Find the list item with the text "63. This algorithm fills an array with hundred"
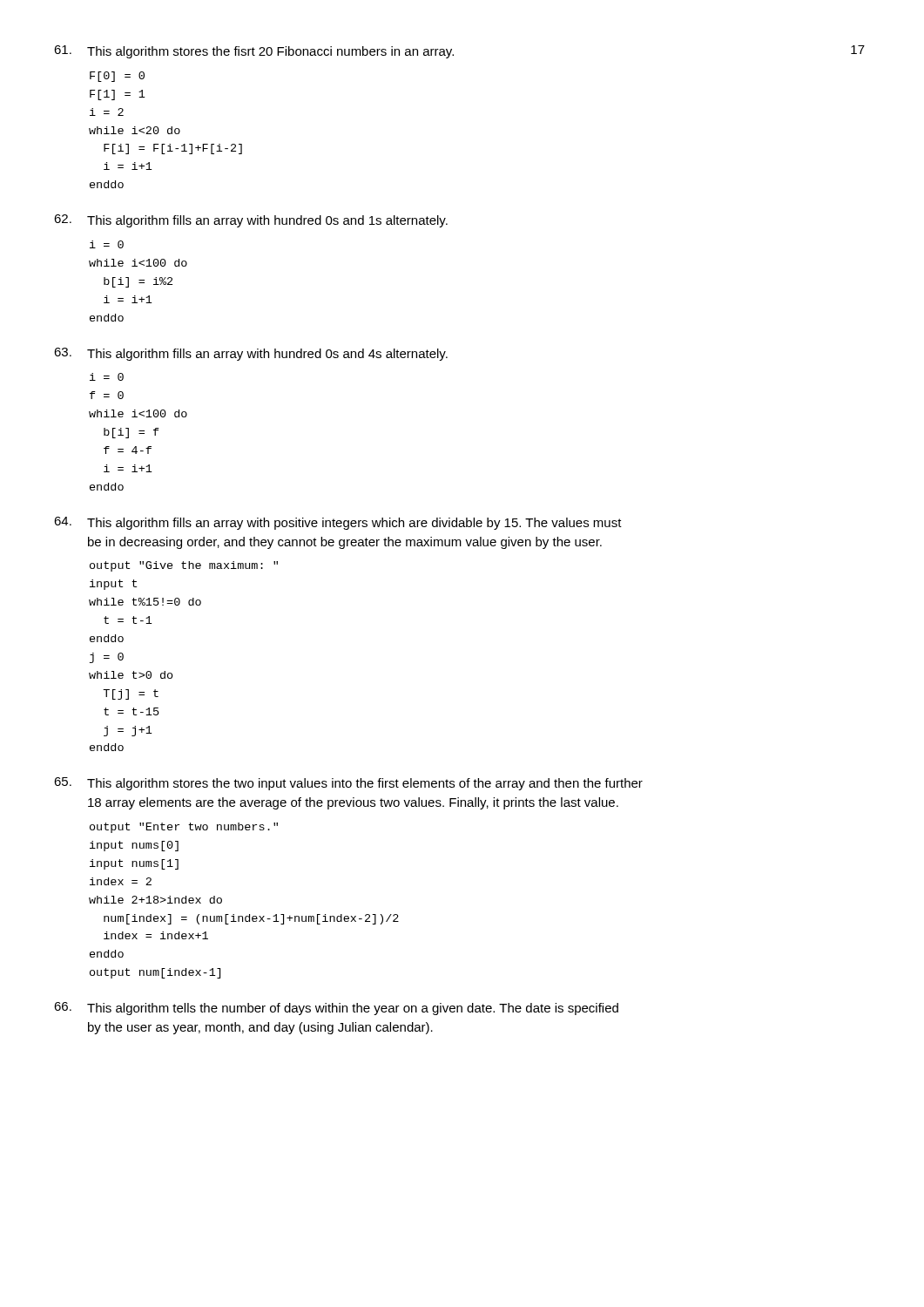 [x=251, y=354]
